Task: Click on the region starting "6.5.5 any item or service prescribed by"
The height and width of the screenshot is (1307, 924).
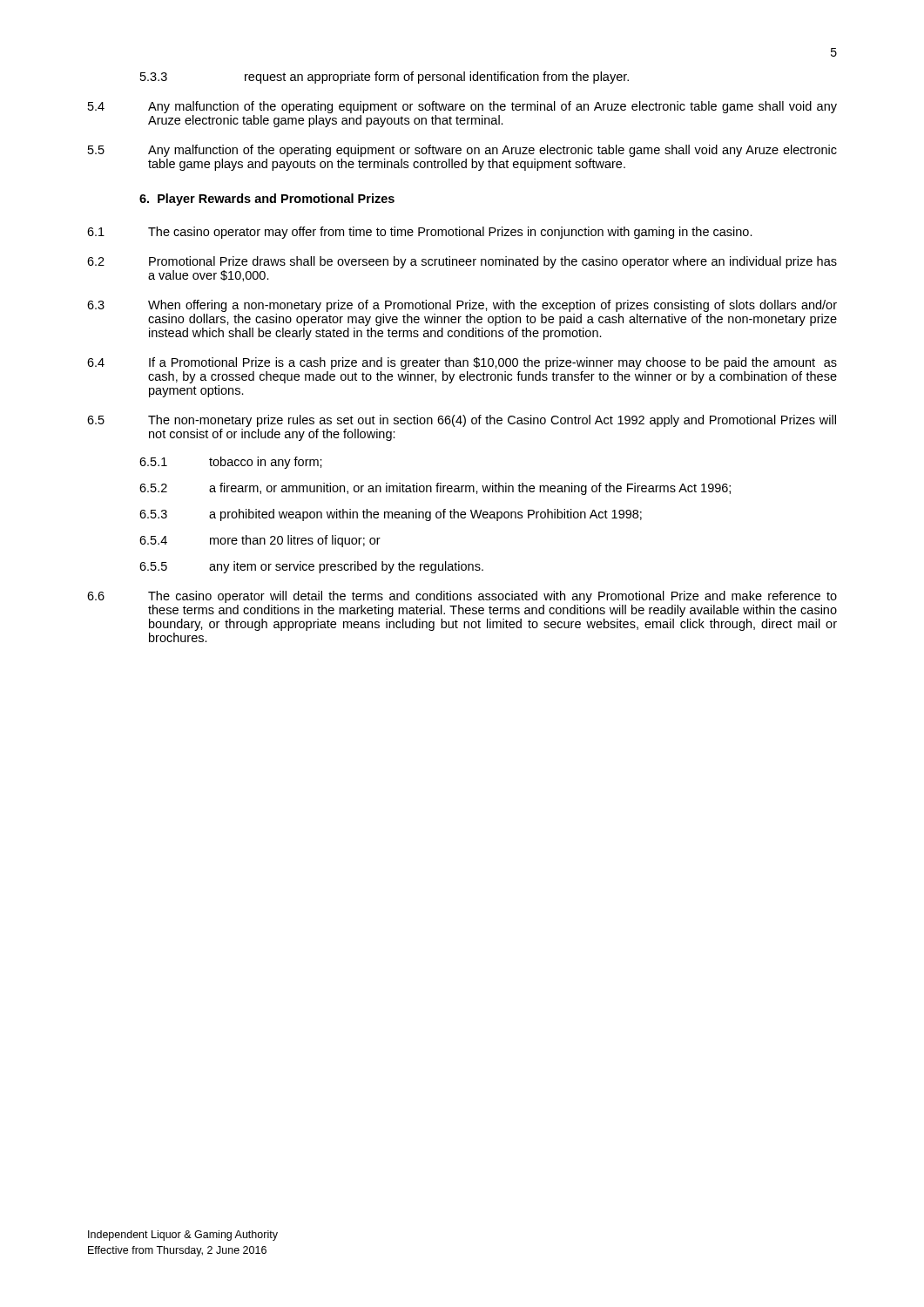Action: [488, 566]
